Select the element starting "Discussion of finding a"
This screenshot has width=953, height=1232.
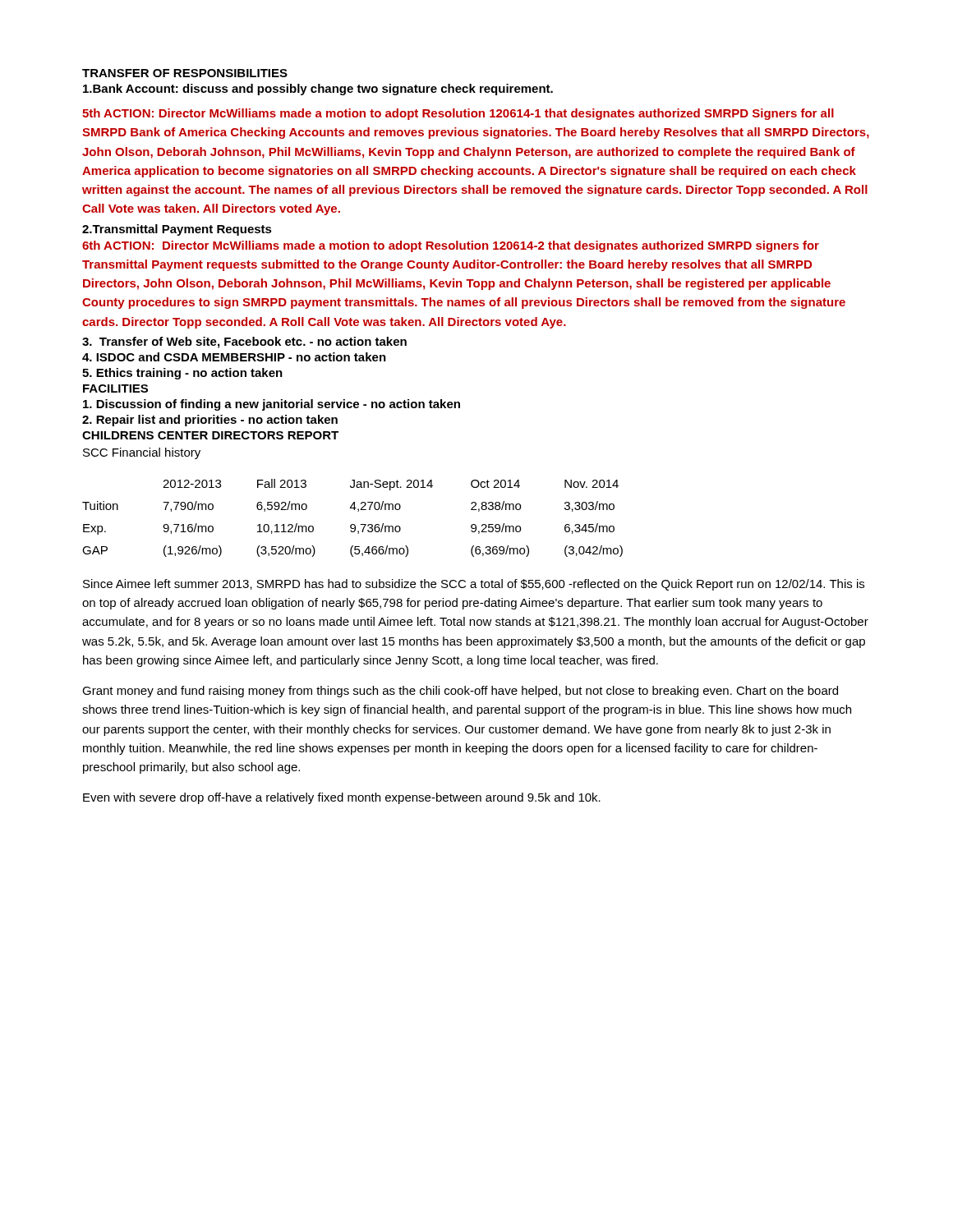point(272,403)
